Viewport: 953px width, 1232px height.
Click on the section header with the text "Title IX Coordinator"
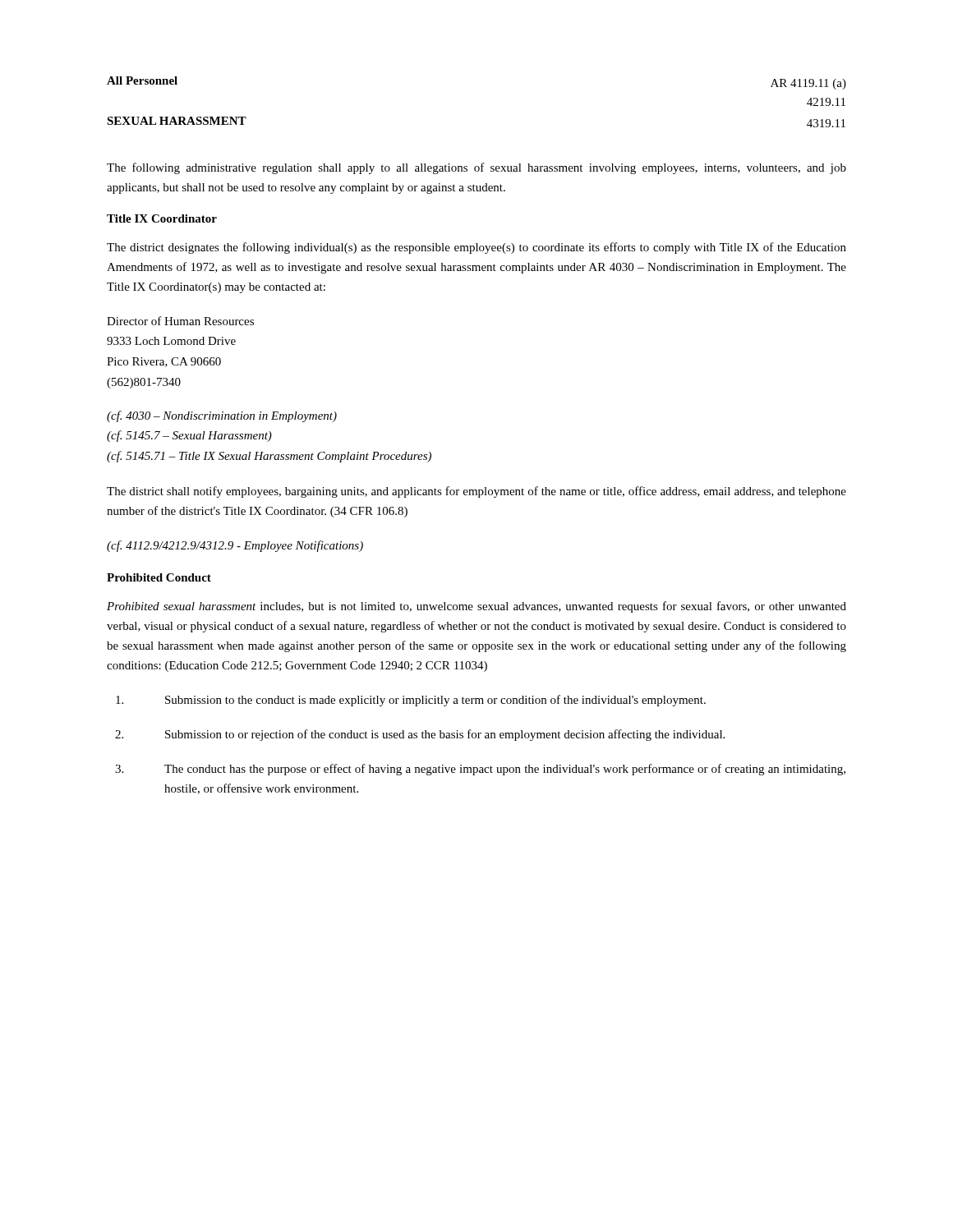coord(162,218)
